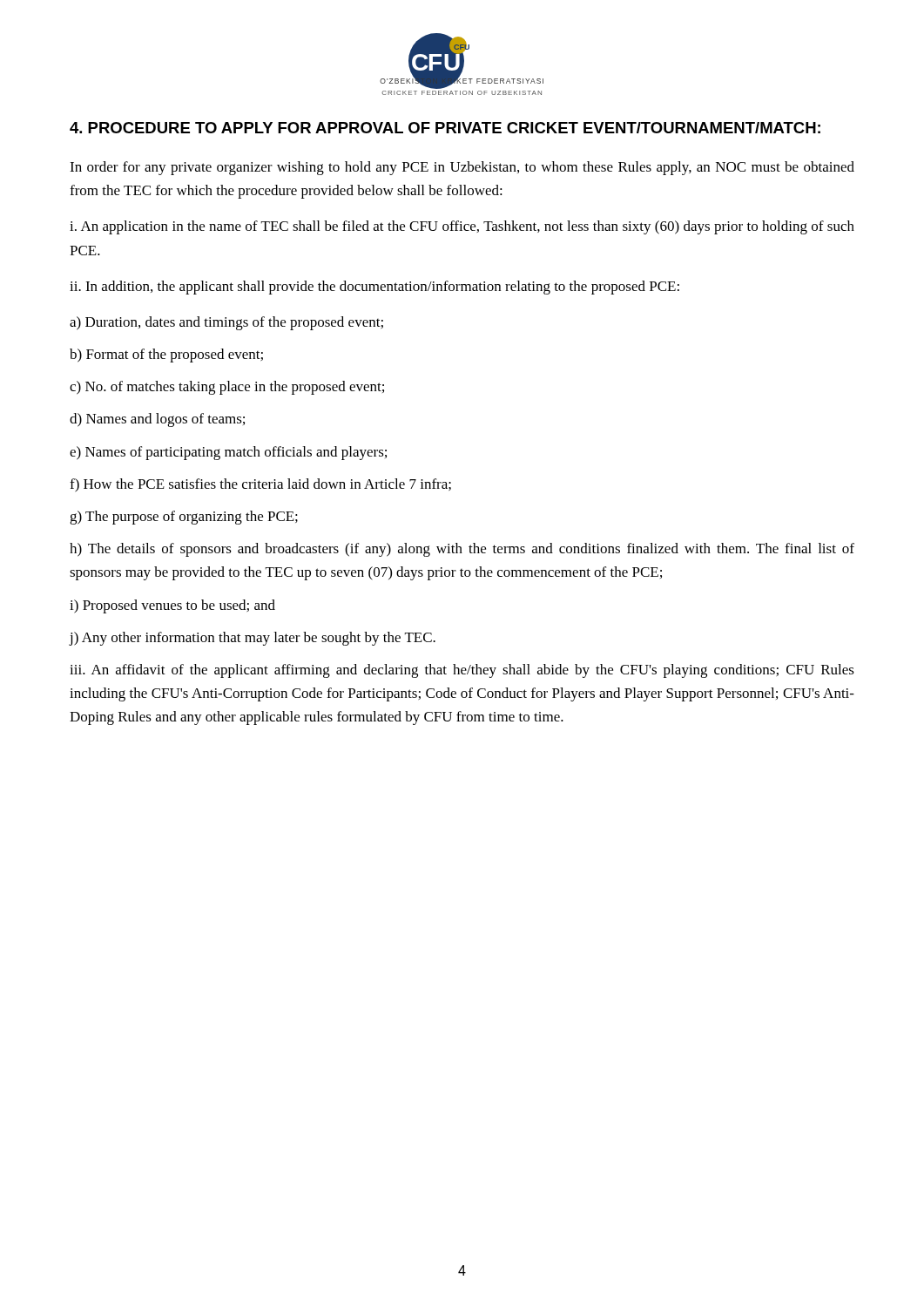
Task: Select the block starting "4. PROCEDURE TO APPLY FOR APPROVAL"
Action: pyautogui.click(x=446, y=128)
